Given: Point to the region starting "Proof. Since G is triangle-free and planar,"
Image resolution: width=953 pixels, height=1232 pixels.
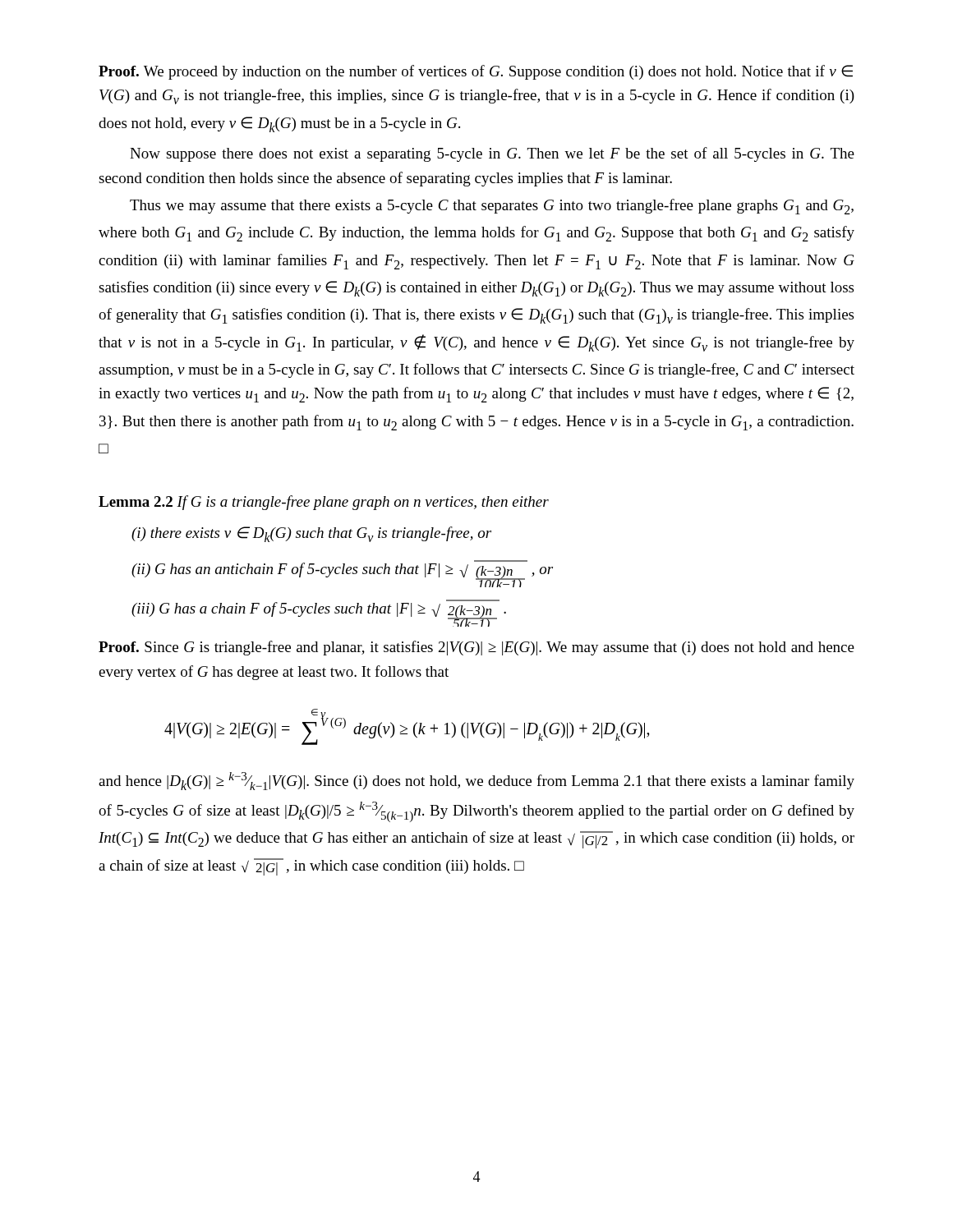Looking at the screenshot, I should click(x=476, y=659).
